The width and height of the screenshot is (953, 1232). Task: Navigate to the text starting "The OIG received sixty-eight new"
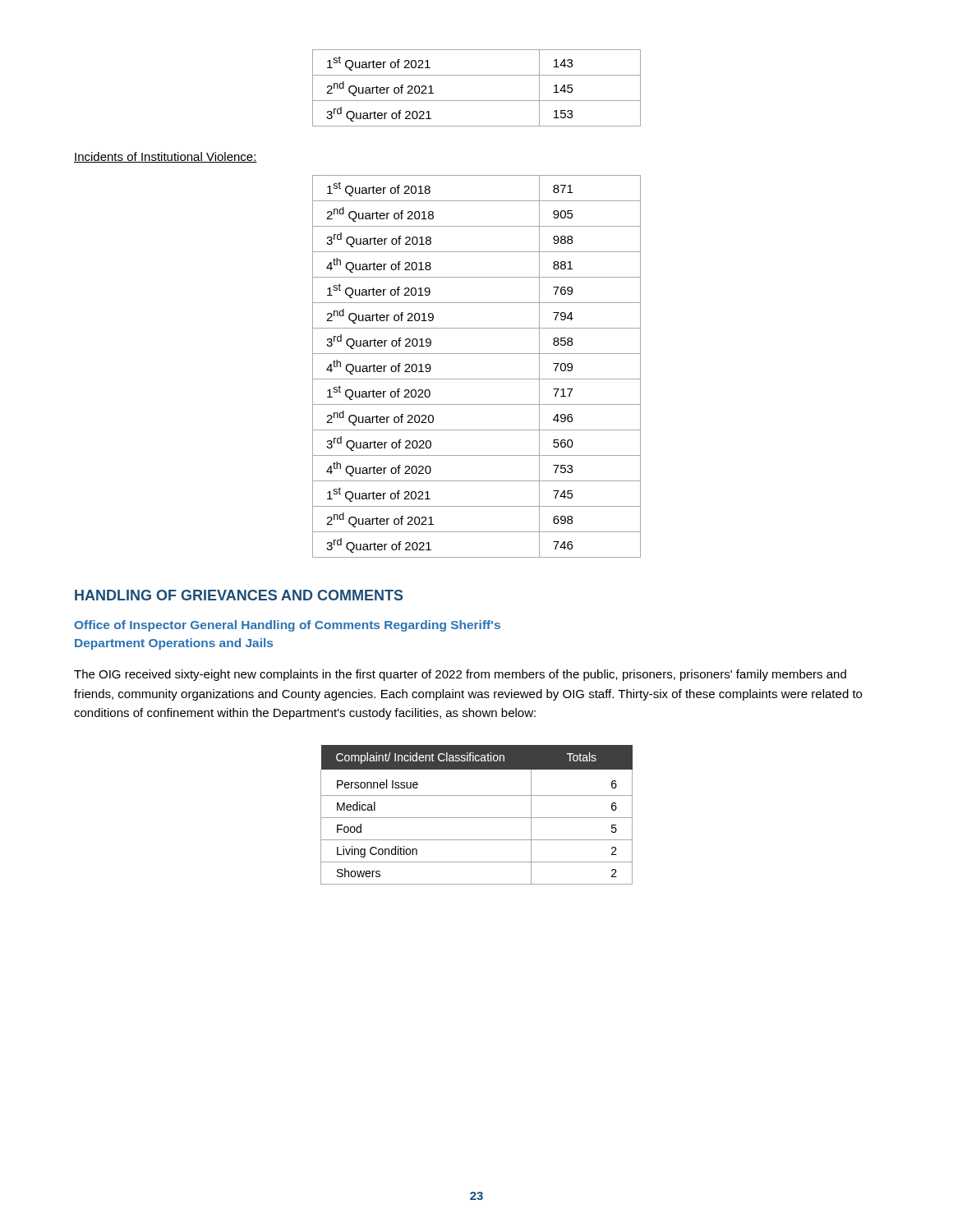[468, 693]
